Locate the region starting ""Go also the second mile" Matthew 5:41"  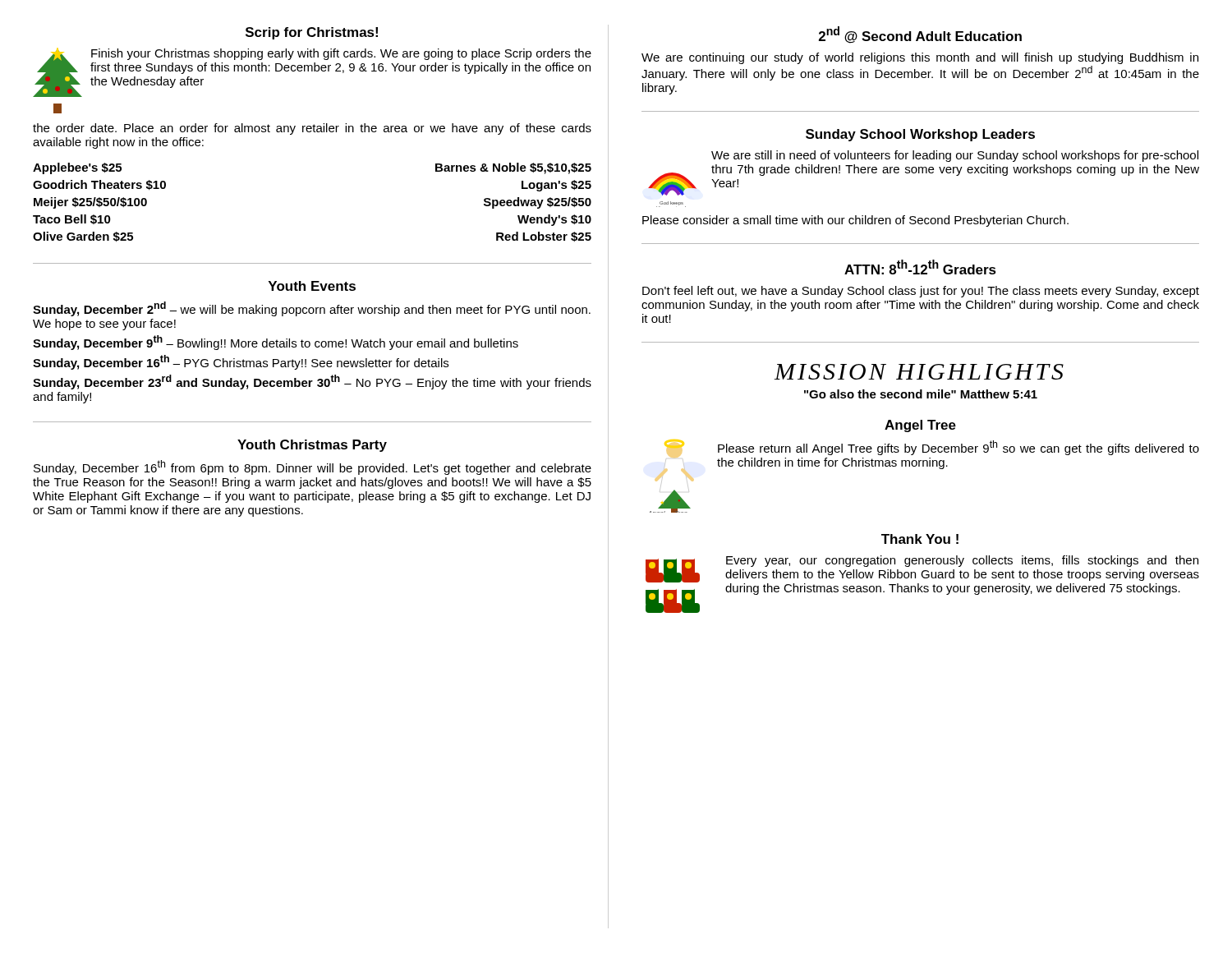point(920,394)
